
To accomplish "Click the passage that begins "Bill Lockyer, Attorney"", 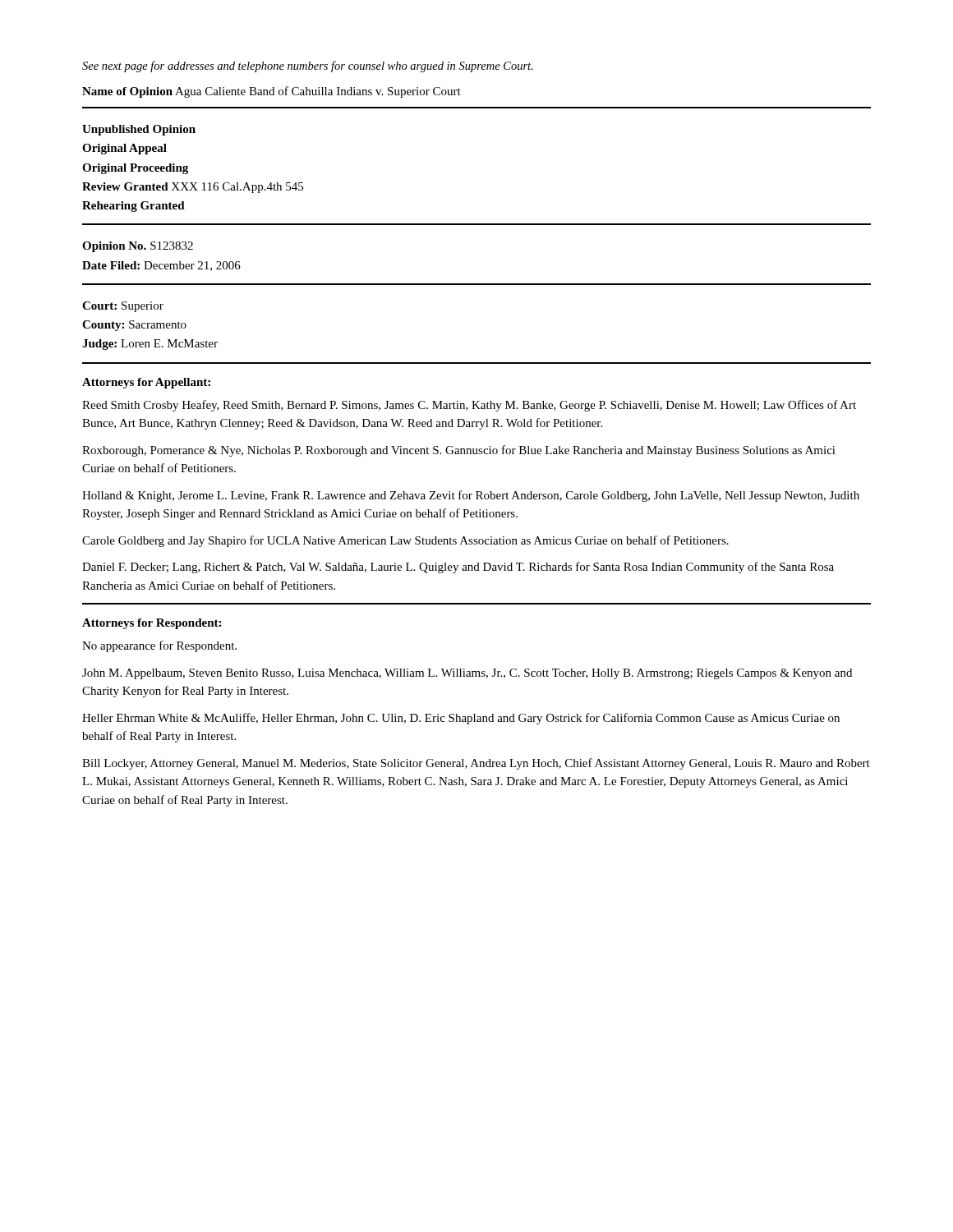I will point(476,781).
